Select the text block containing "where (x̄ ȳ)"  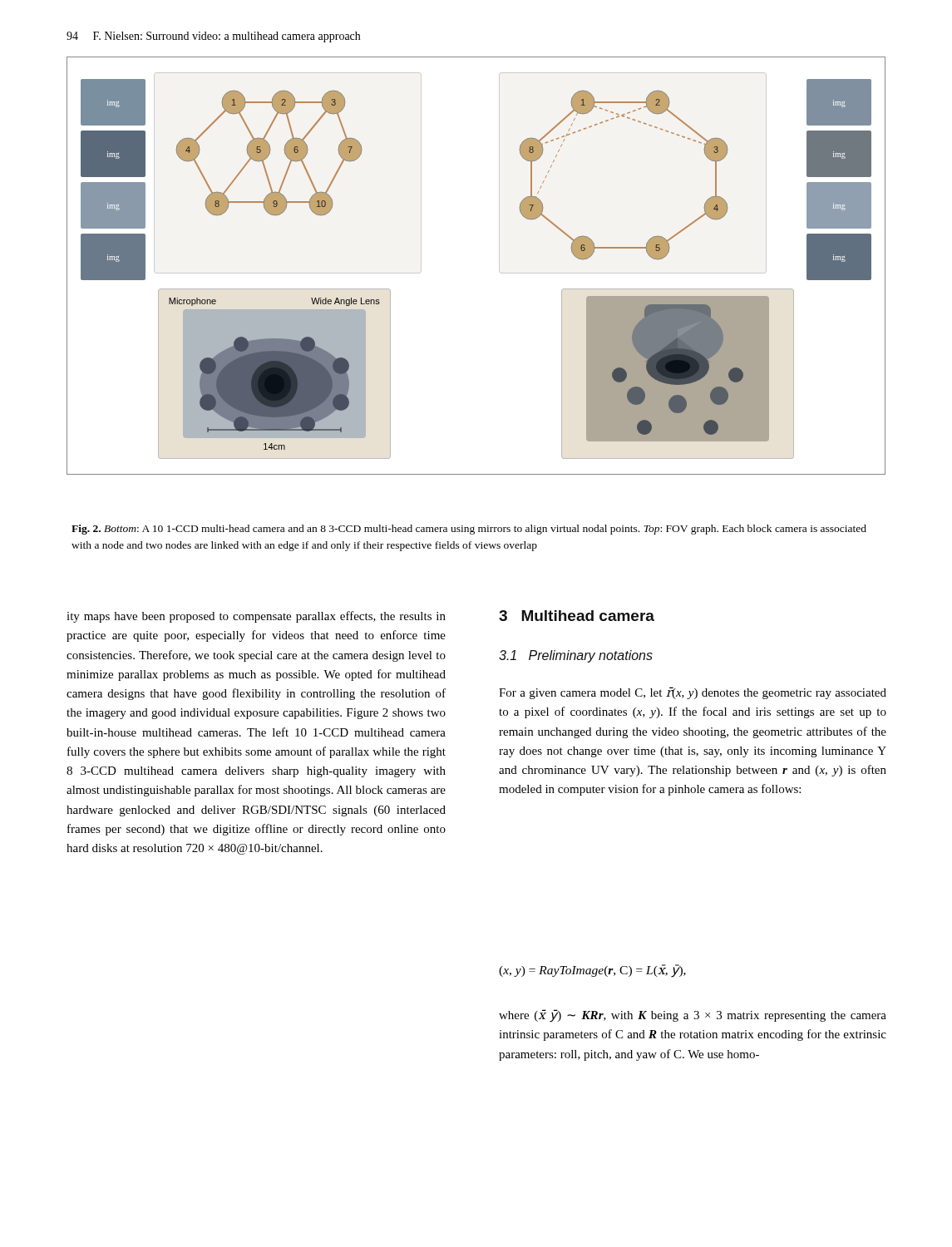tap(693, 1034)
